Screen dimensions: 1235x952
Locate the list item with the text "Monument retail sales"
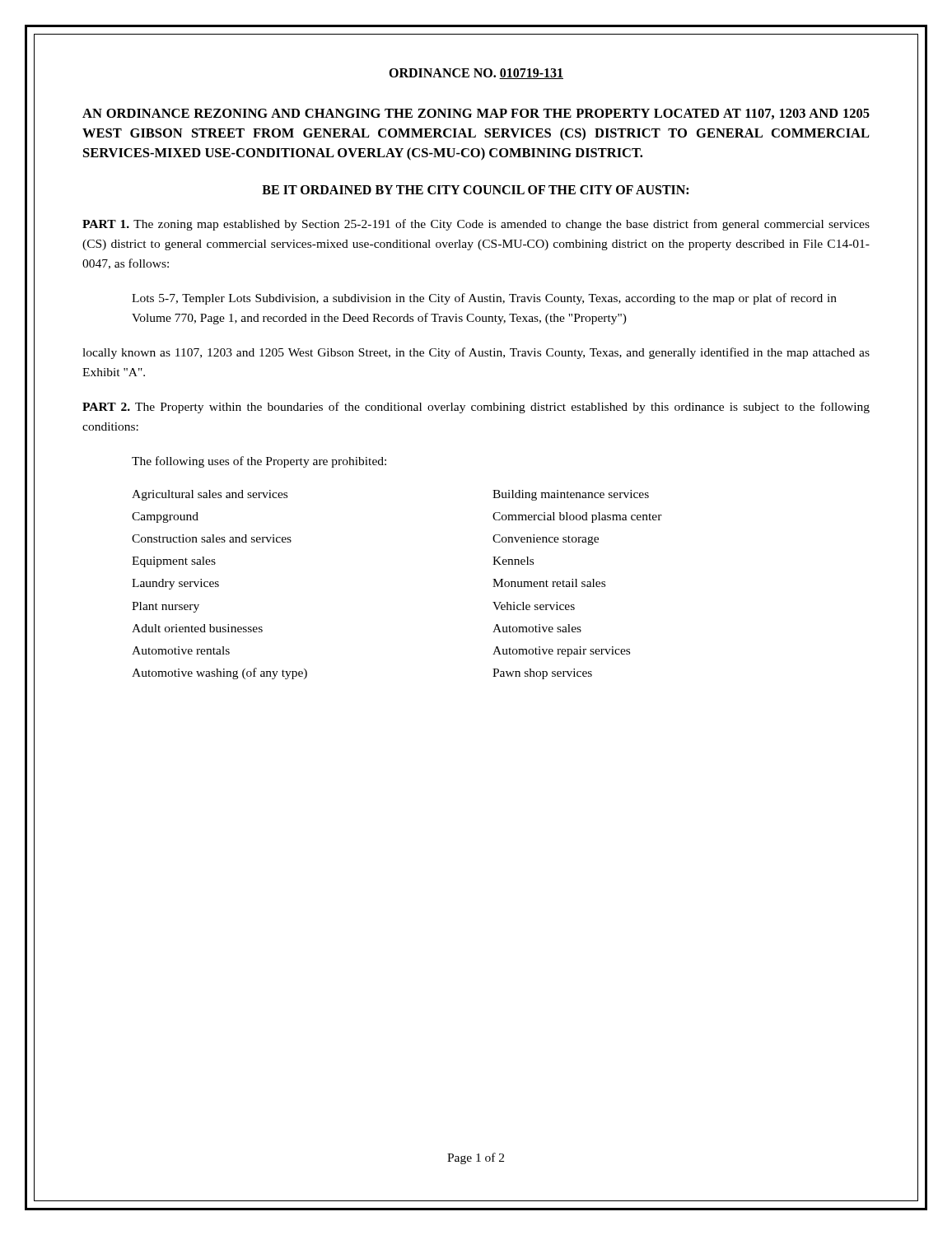549,583
